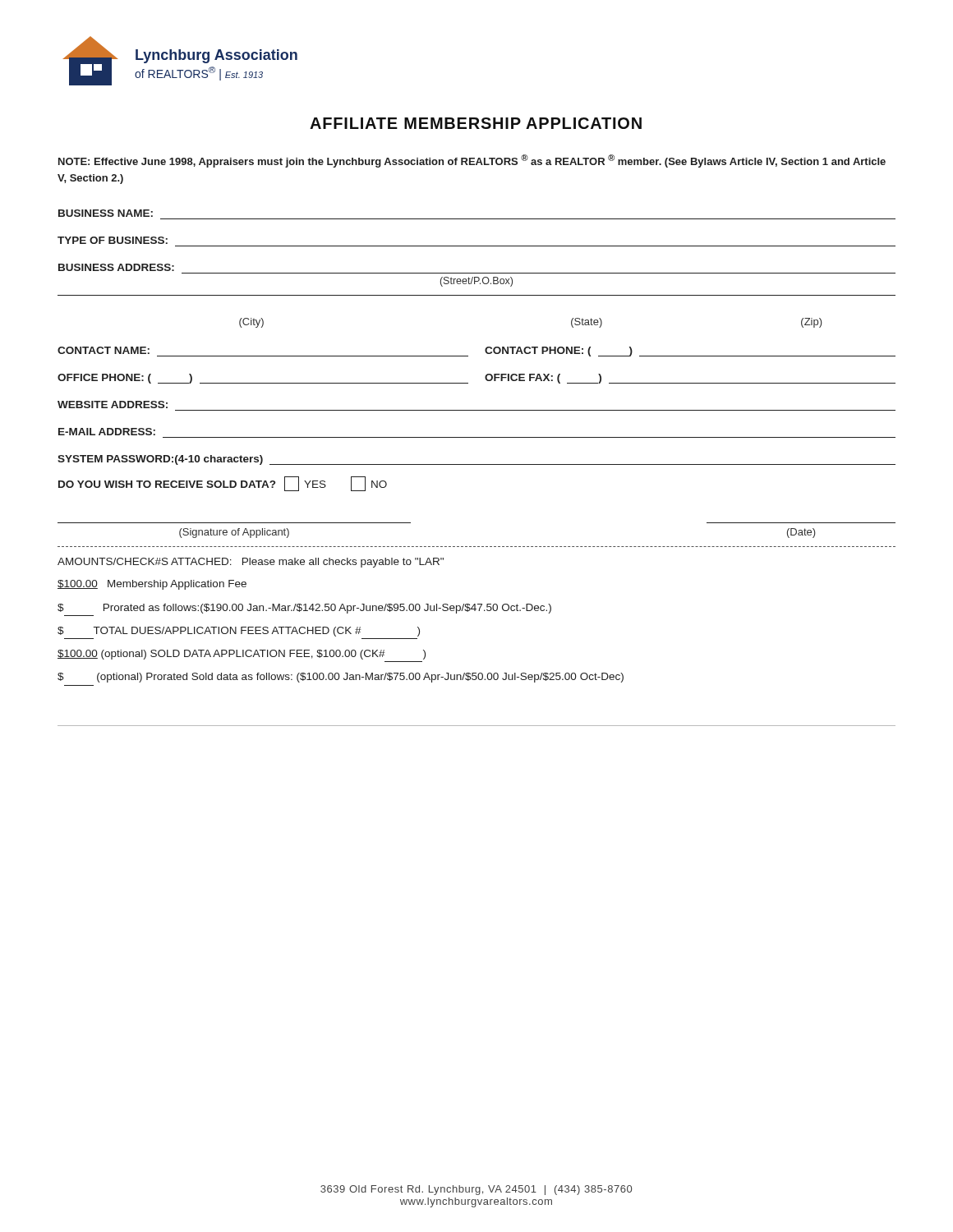Select the element starting "WEBSITE ADDRESS:"
Screen dimensions: 1232x953
click(476, 403)
